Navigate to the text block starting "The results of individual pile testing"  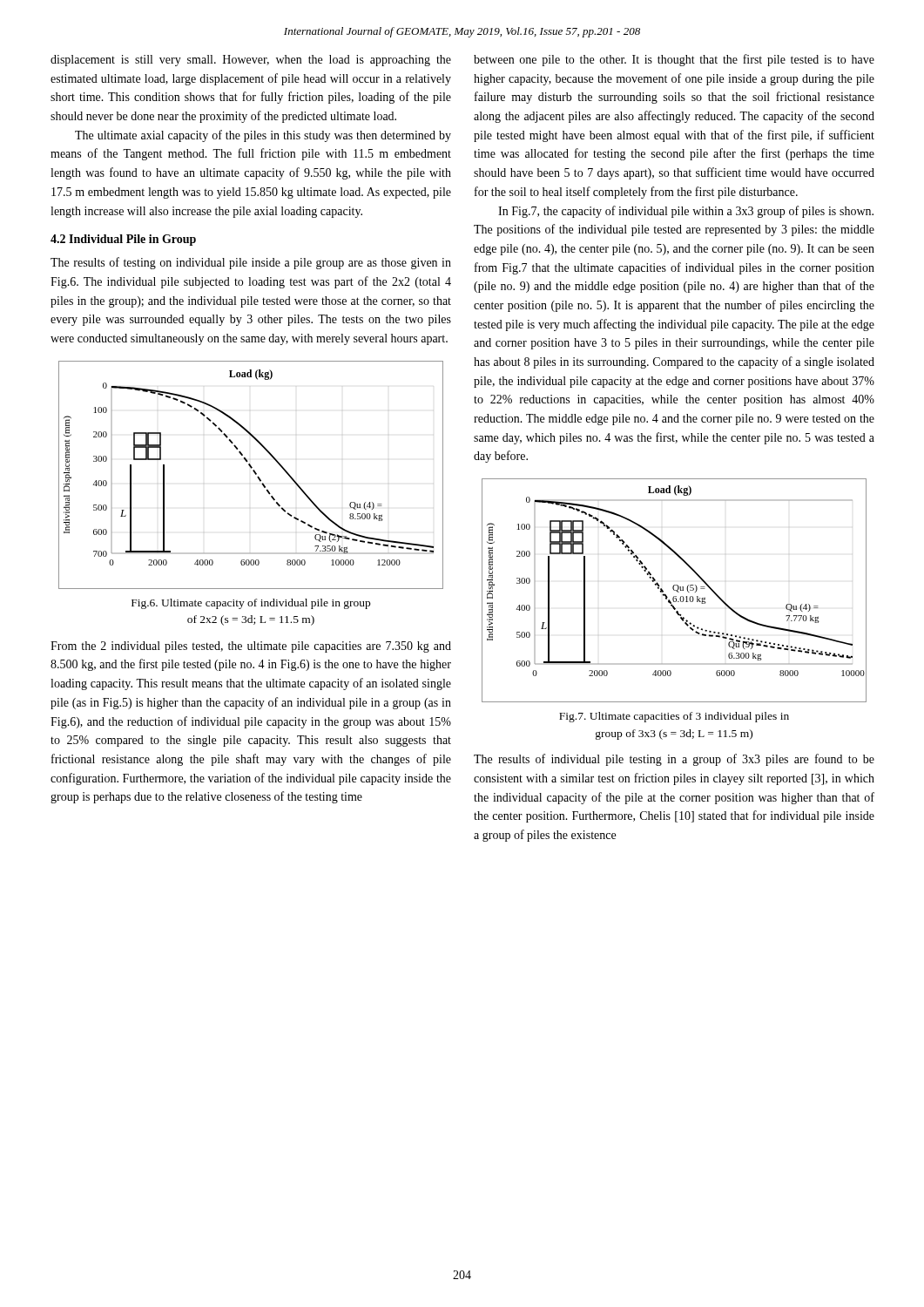tap(674, 798)
